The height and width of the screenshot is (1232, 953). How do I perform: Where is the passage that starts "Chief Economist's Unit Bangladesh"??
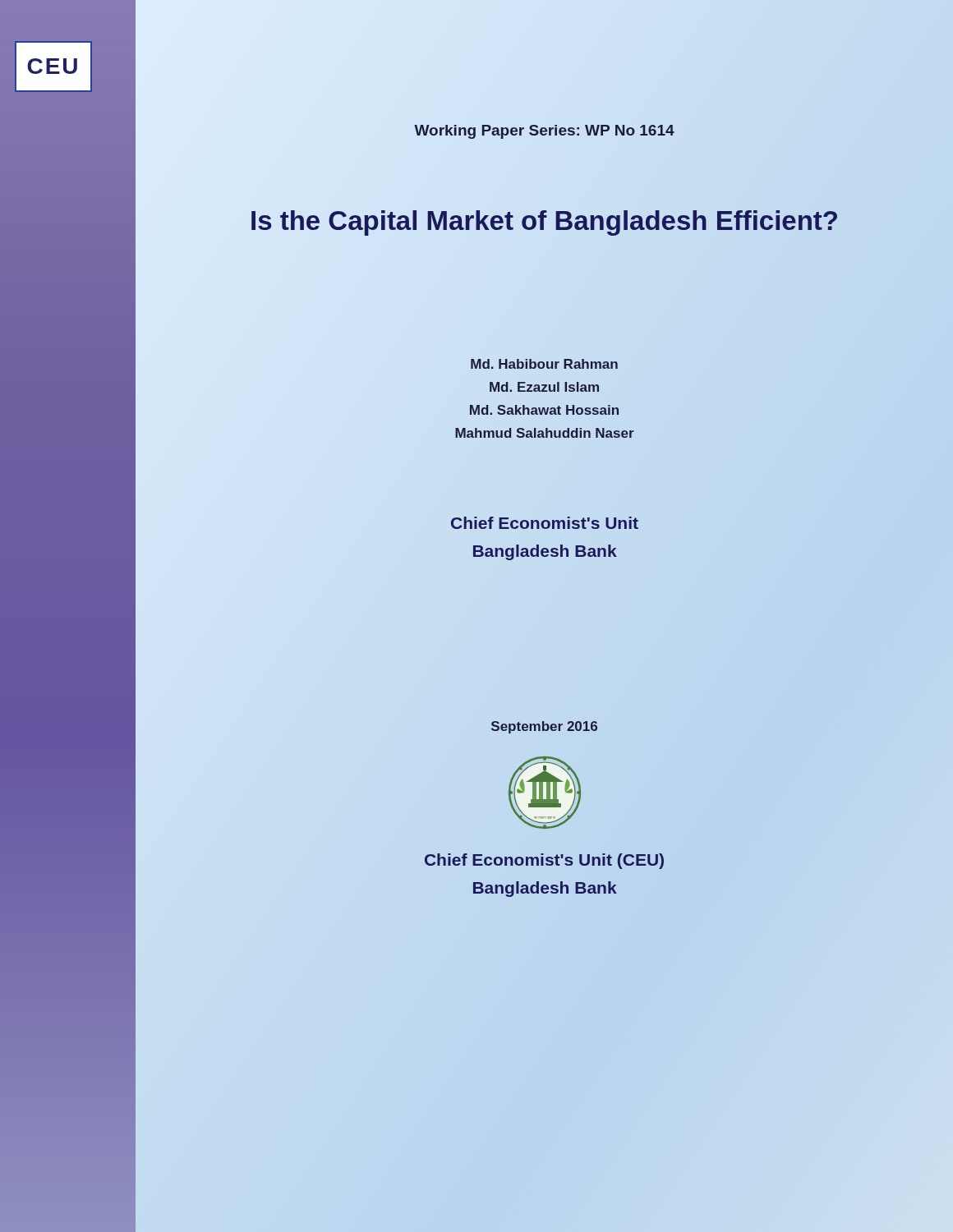click(x=544, y=537)
